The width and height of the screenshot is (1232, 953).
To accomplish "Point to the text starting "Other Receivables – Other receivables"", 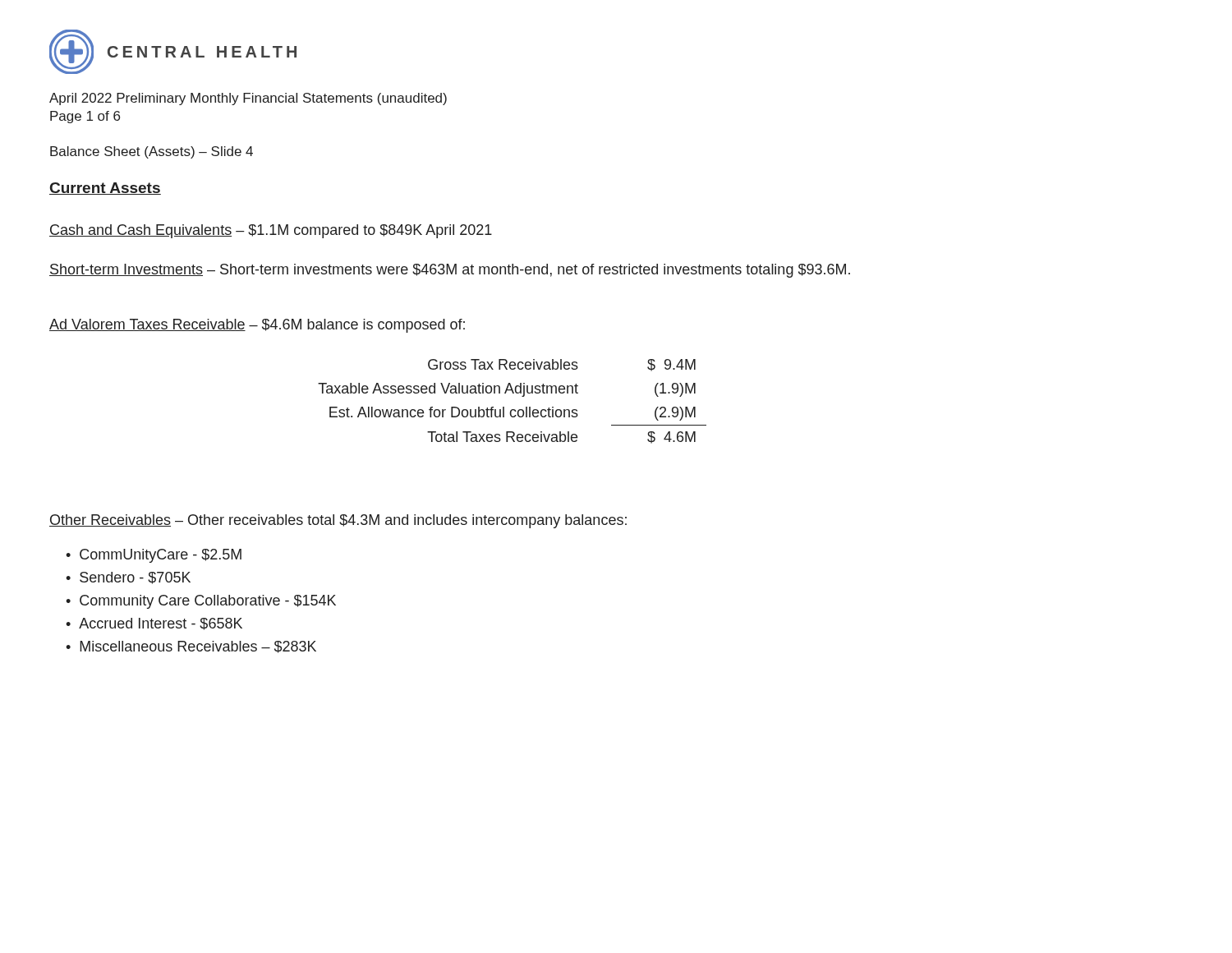I will pos(339,520).
